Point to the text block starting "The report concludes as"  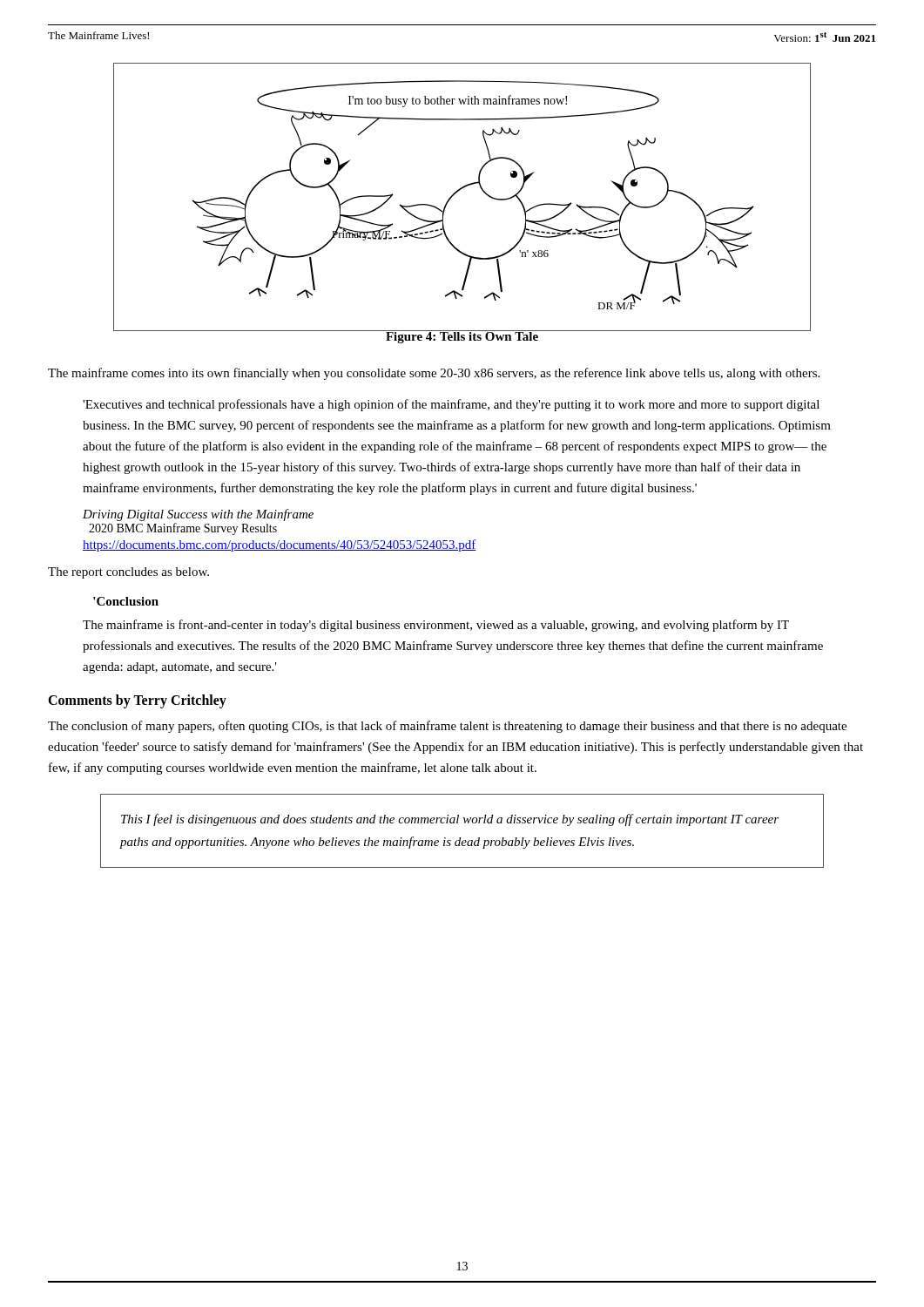[x=128, y=573]
